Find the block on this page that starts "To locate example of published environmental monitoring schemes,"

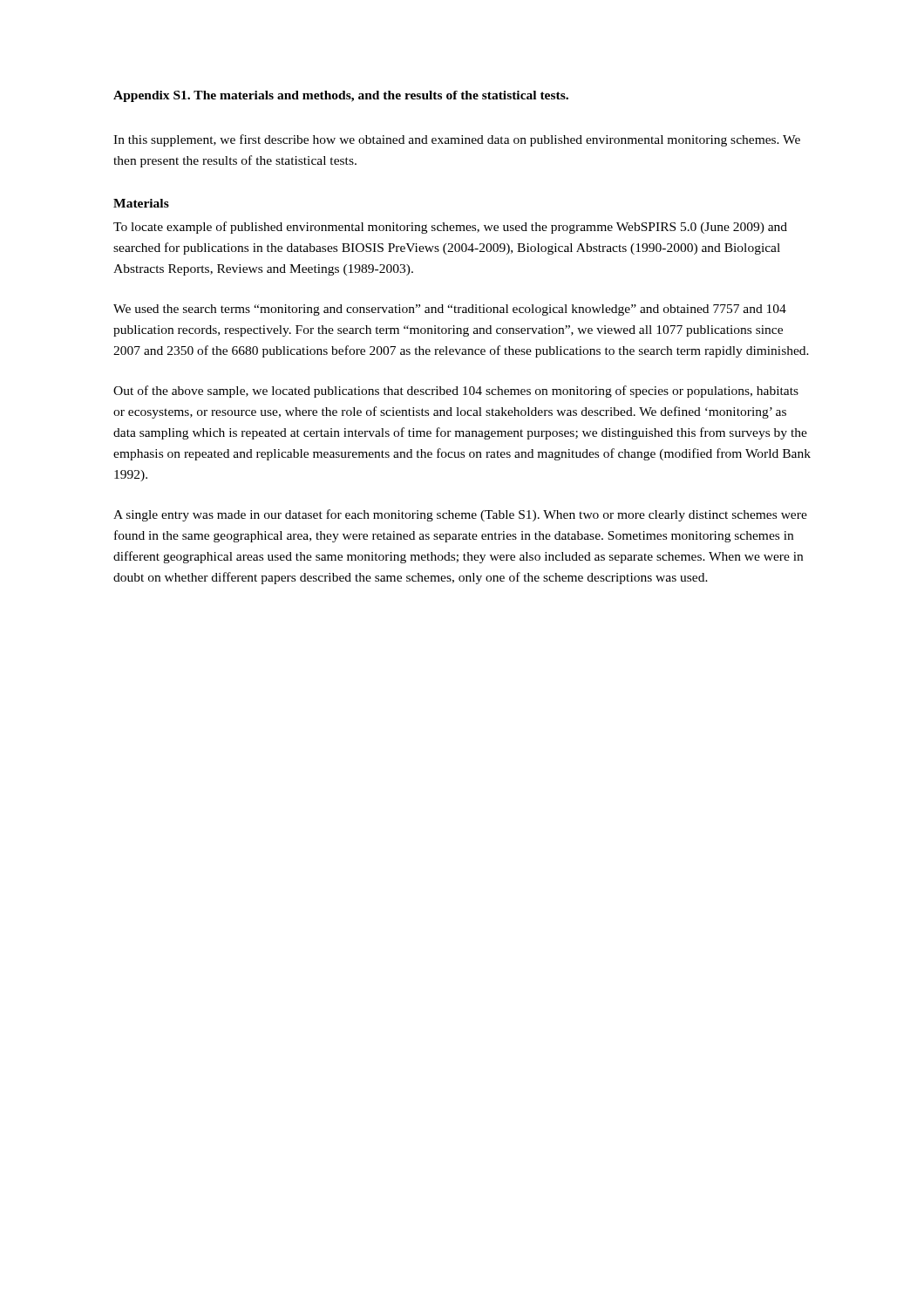450,247
